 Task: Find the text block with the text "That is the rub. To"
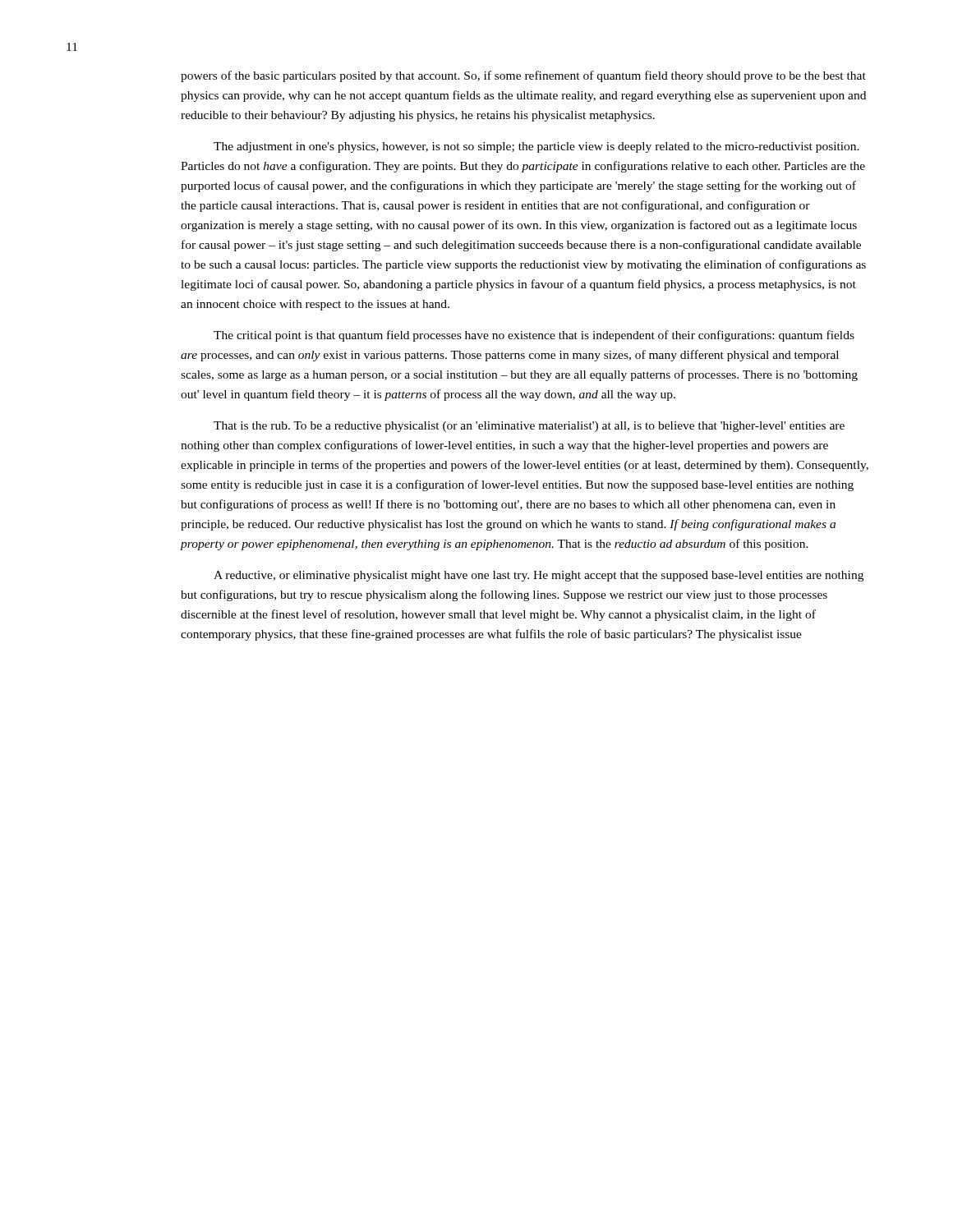point(525,484)
